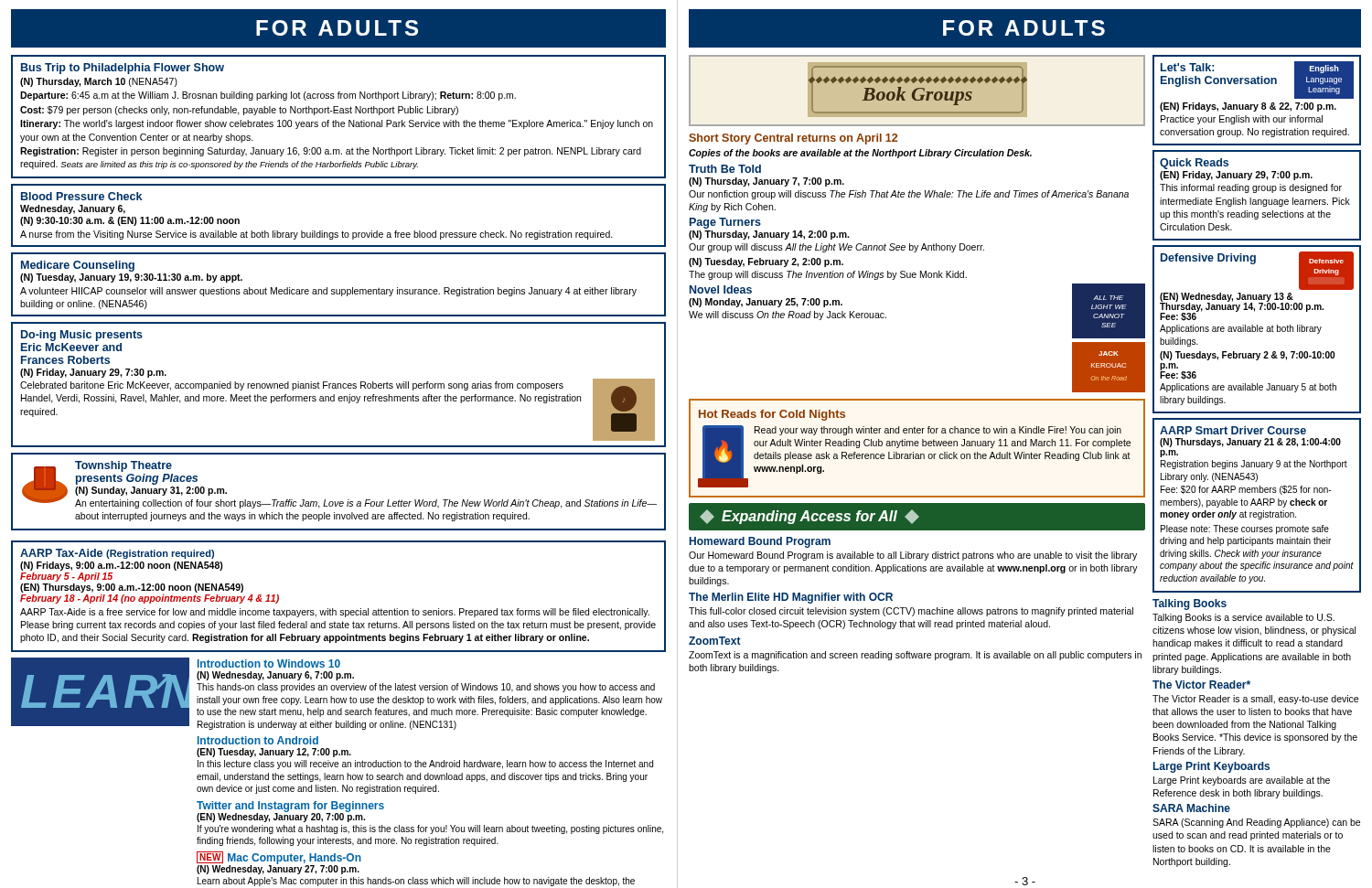The image size is (1372, 888).
Task: Locate the passage starting "Introduction to Windows"
Action: [x=431, y=694]
